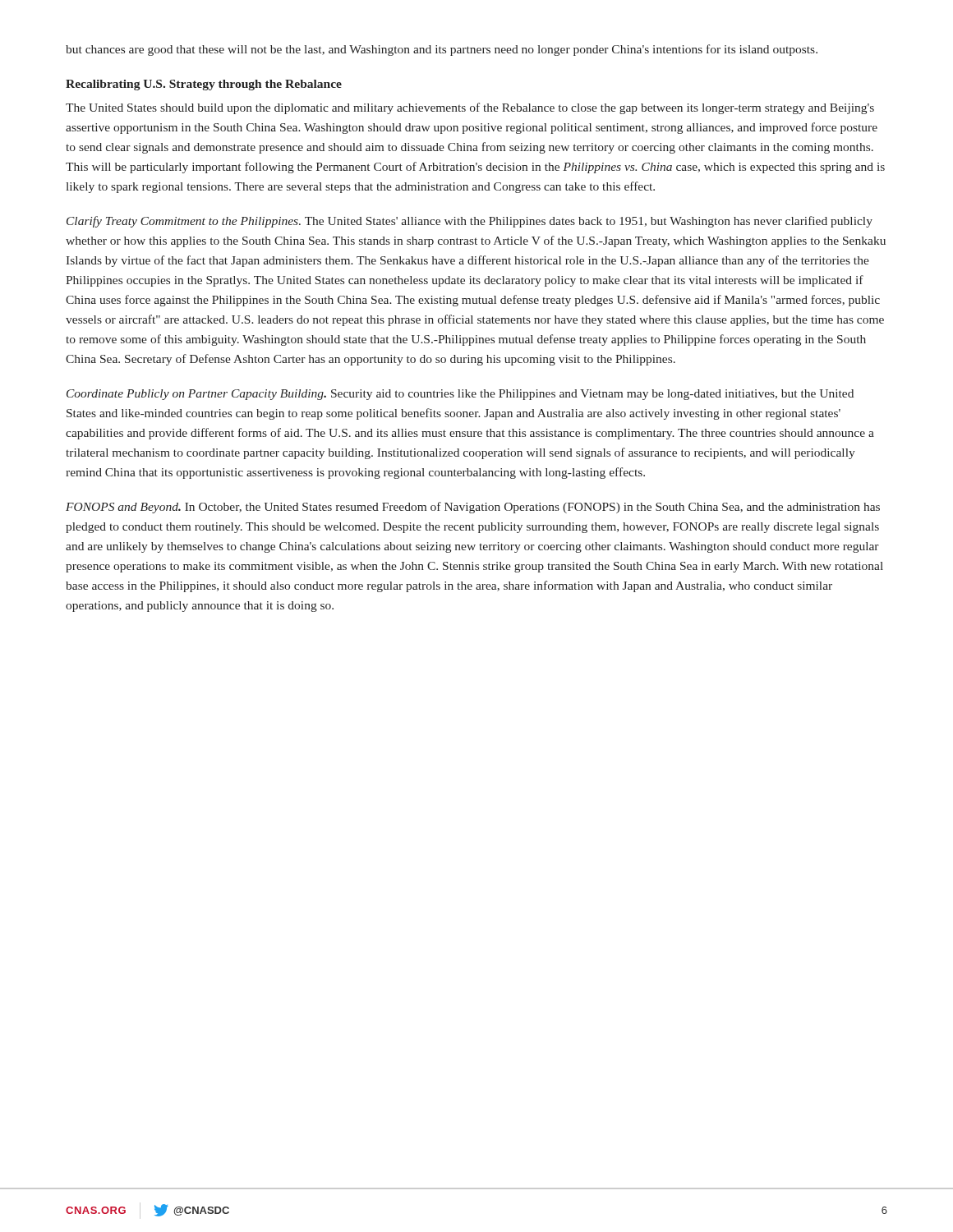953x1232 pixels.
Task: Click the passage that begins "The United States should build upon the diplomatic"
Action: click(x=475, y=147)
